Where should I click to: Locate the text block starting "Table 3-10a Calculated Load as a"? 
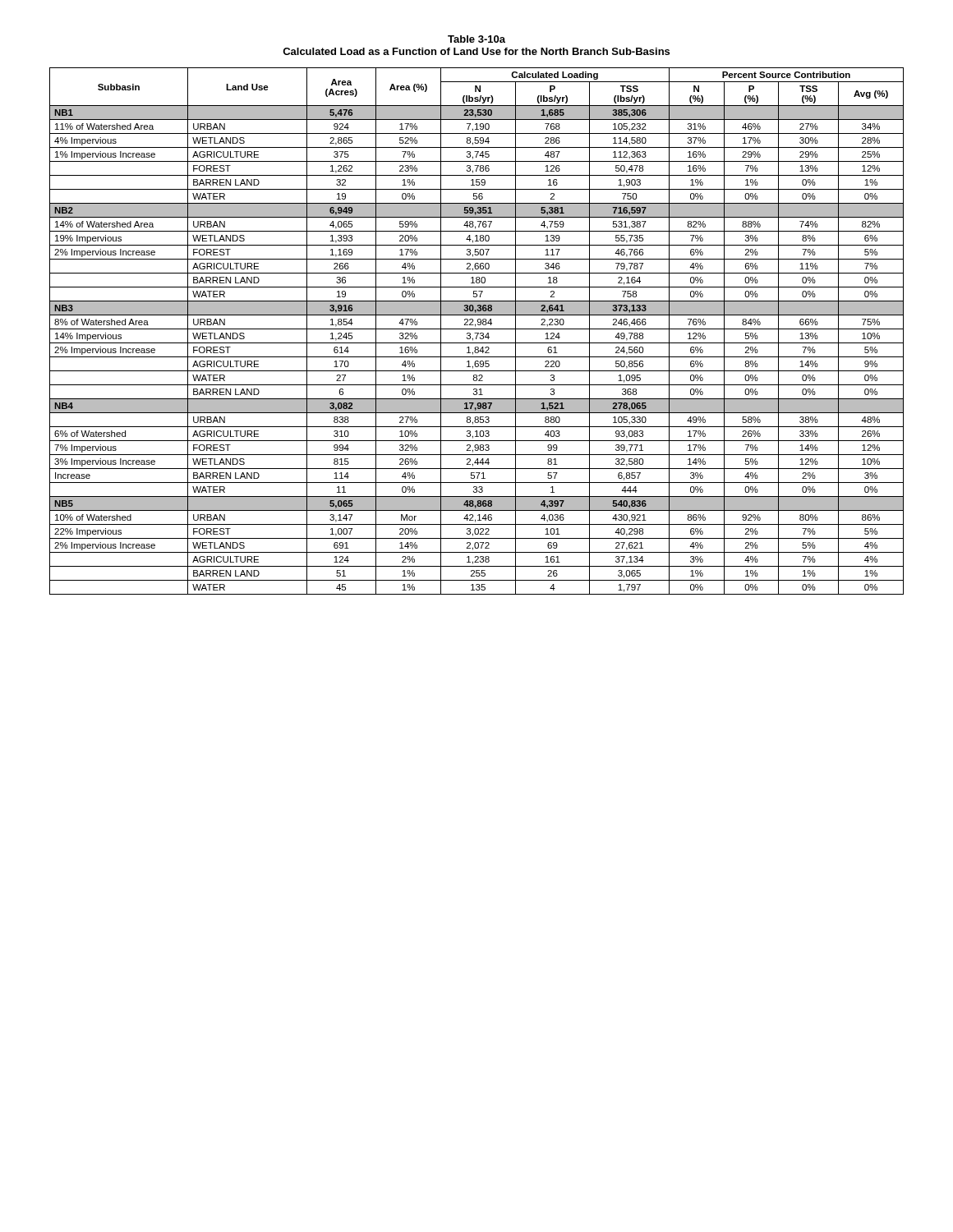[x=476, y=45]
